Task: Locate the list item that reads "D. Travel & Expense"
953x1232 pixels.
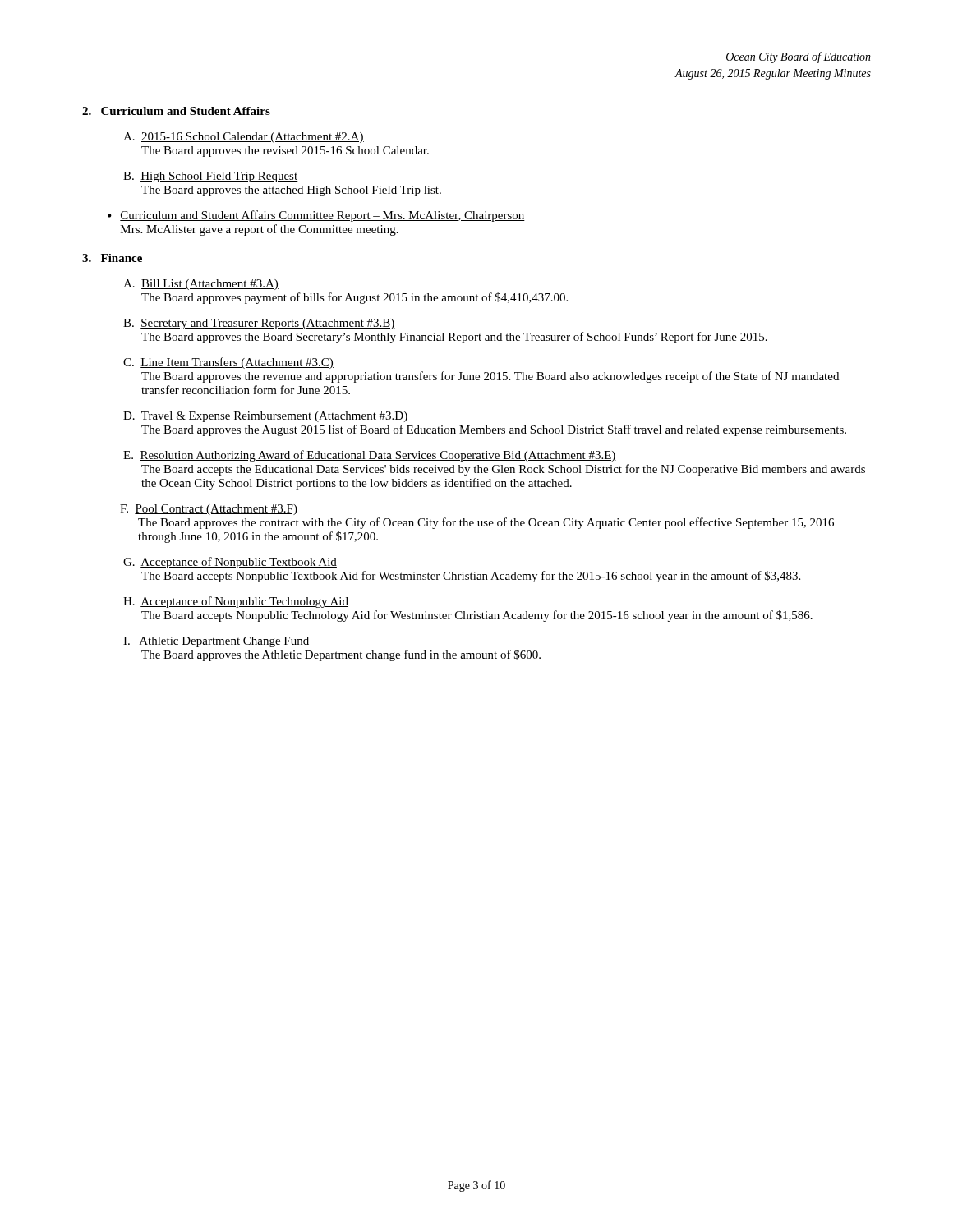Action: [497, 423]
